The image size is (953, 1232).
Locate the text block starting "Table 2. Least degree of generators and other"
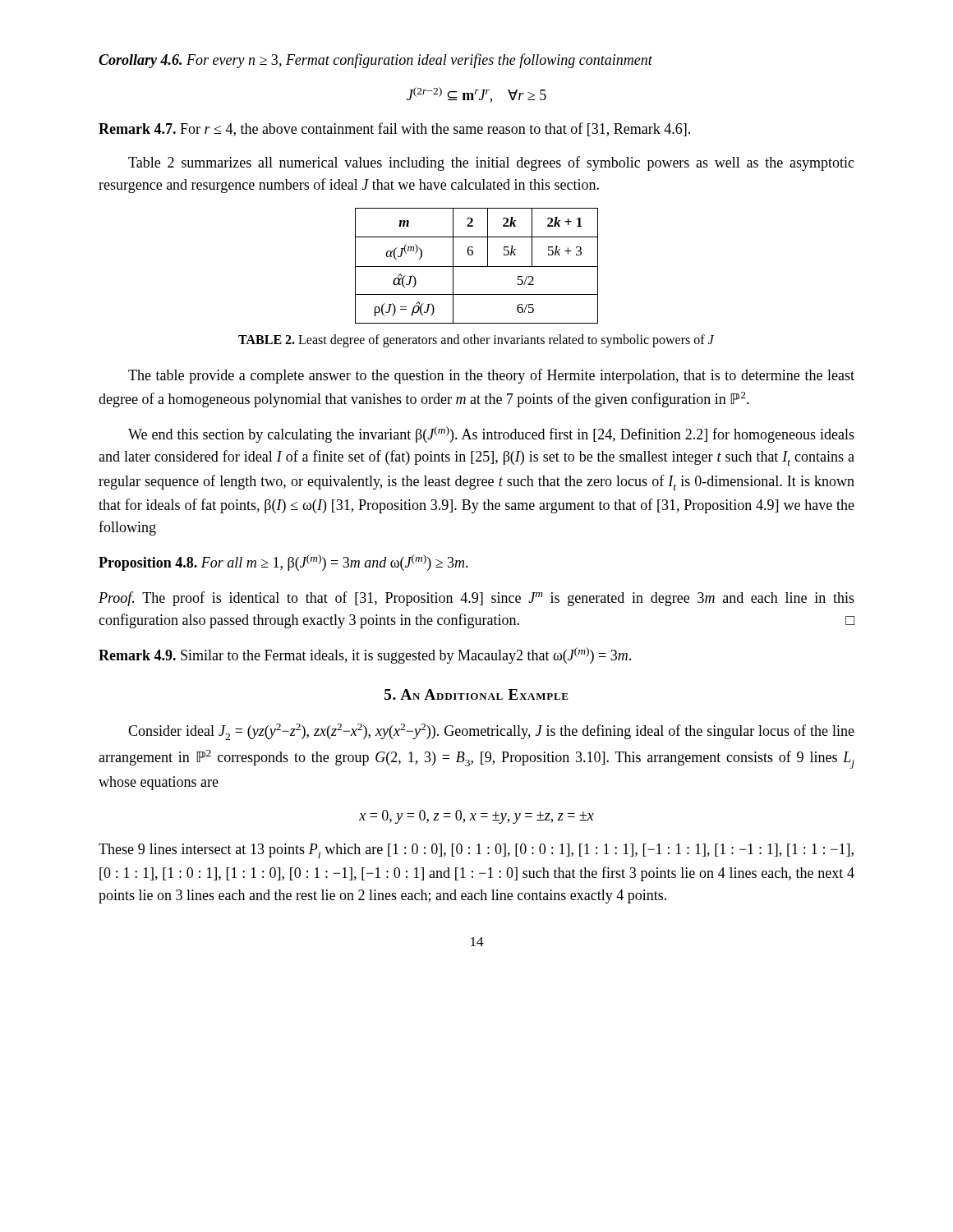point(476,340)
